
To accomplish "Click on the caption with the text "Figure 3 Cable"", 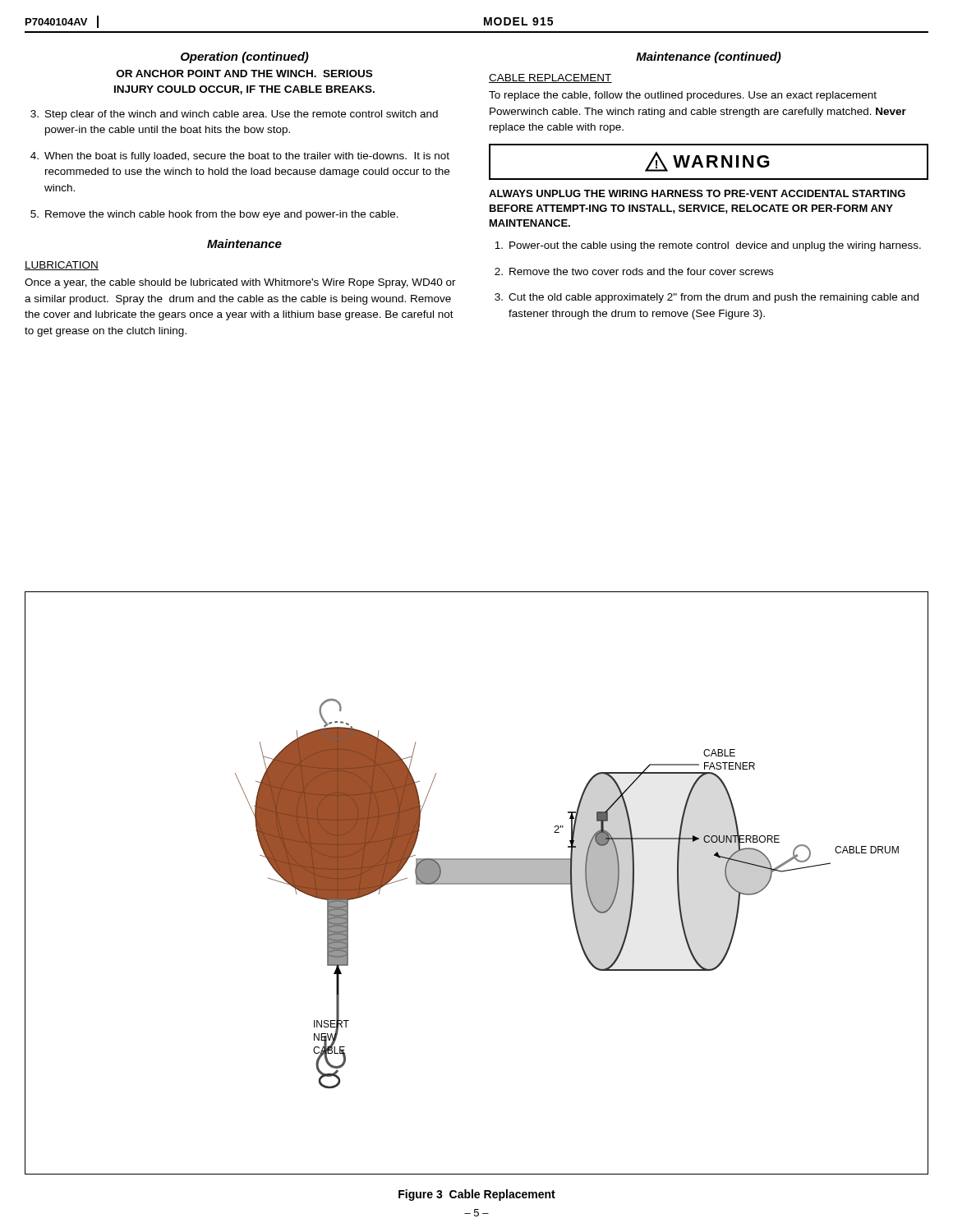I will 476,1194.
